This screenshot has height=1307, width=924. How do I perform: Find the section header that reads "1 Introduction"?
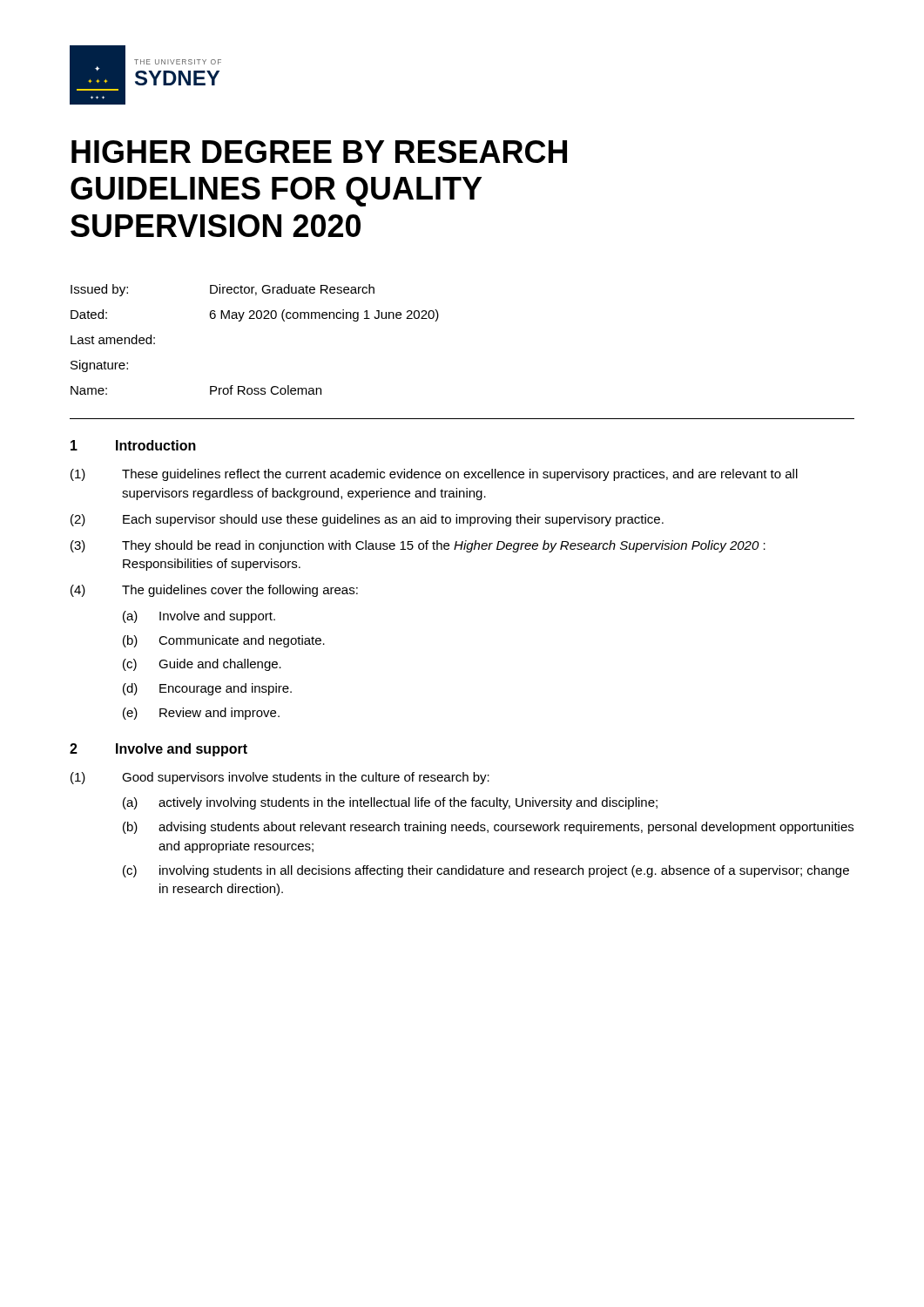tap(133, 446)
